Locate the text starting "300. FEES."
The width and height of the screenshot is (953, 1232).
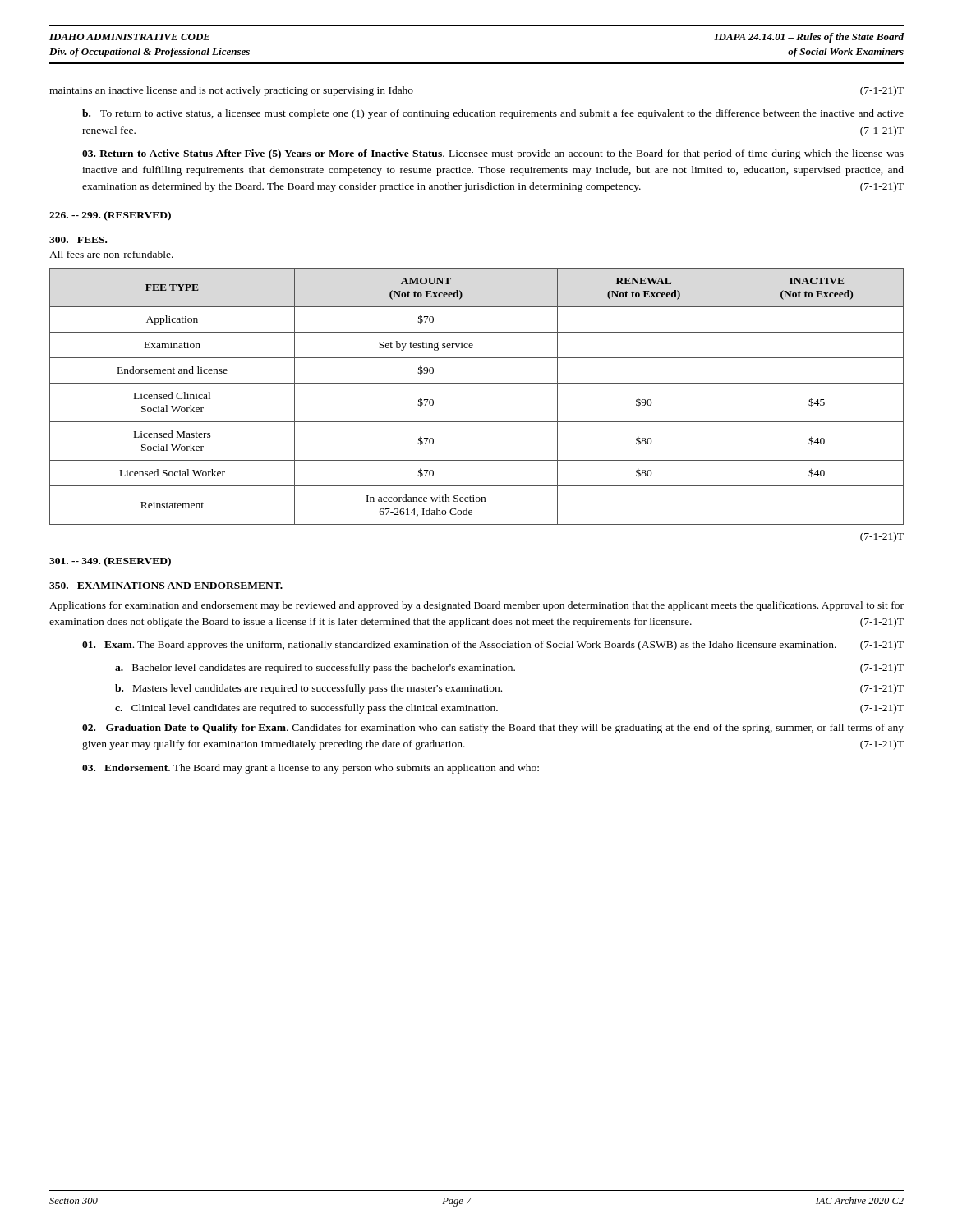click(78, 239)
